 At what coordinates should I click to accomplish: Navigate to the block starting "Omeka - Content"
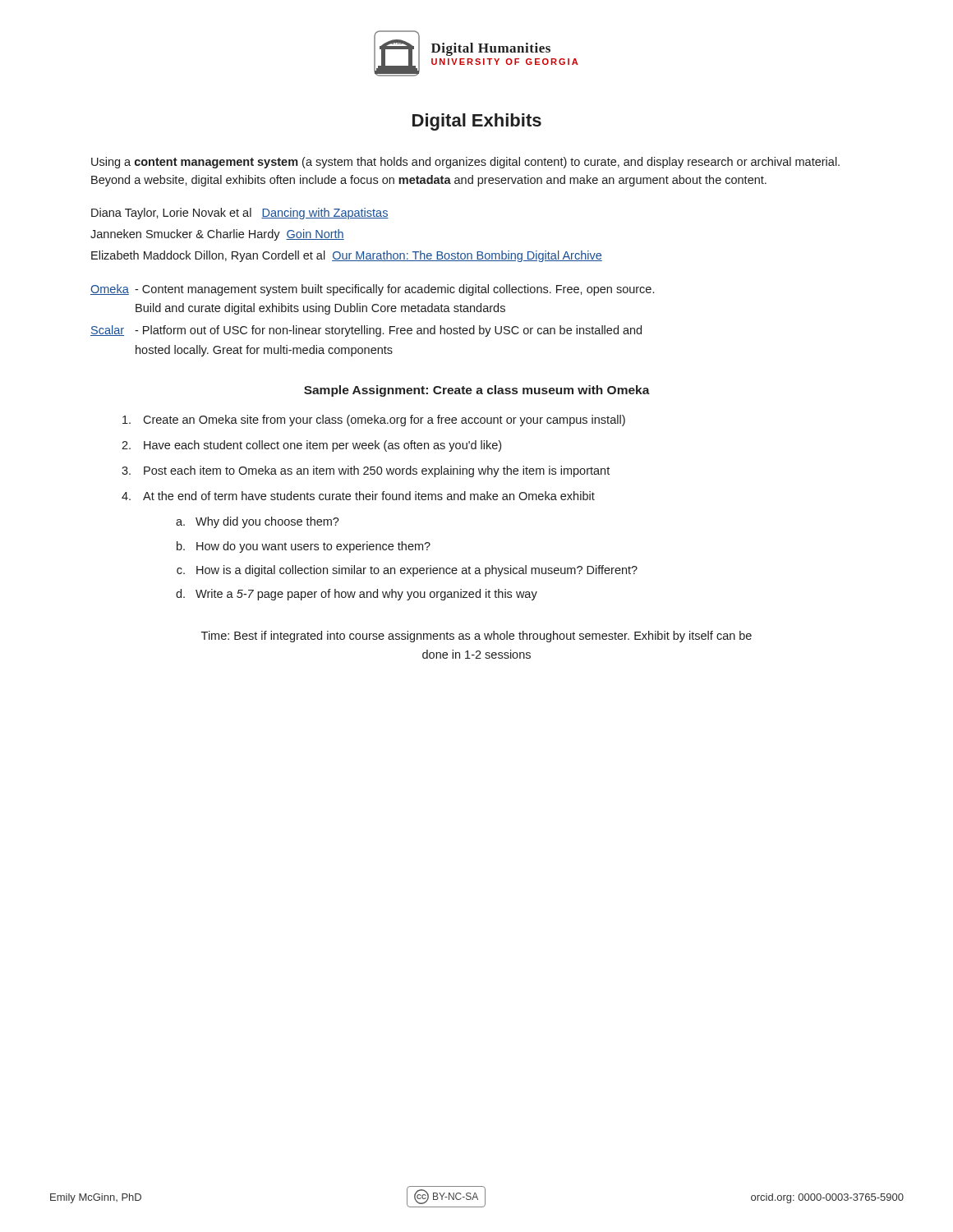click(476, 299)
